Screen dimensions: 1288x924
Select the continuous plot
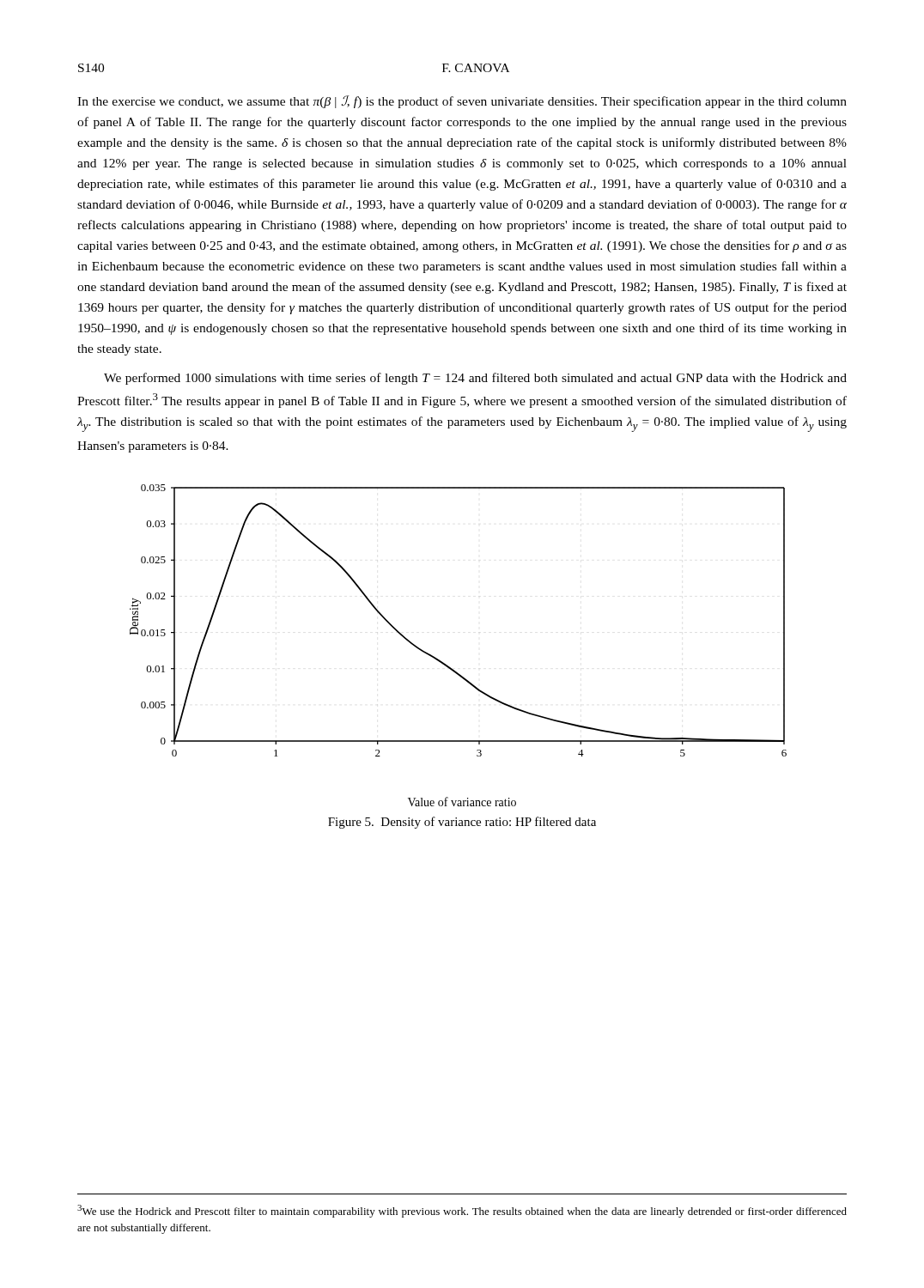462,642
